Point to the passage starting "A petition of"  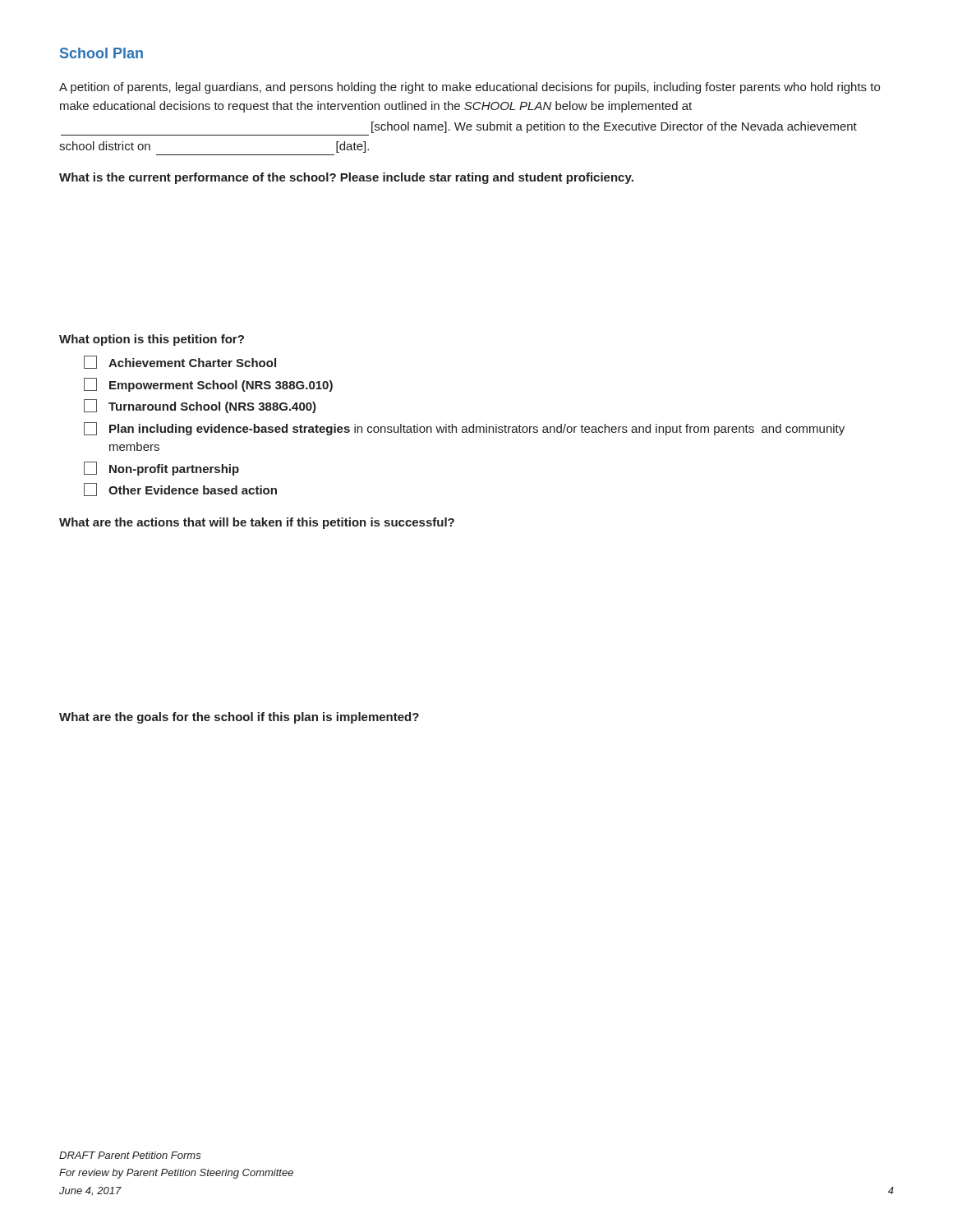point(470,117)
